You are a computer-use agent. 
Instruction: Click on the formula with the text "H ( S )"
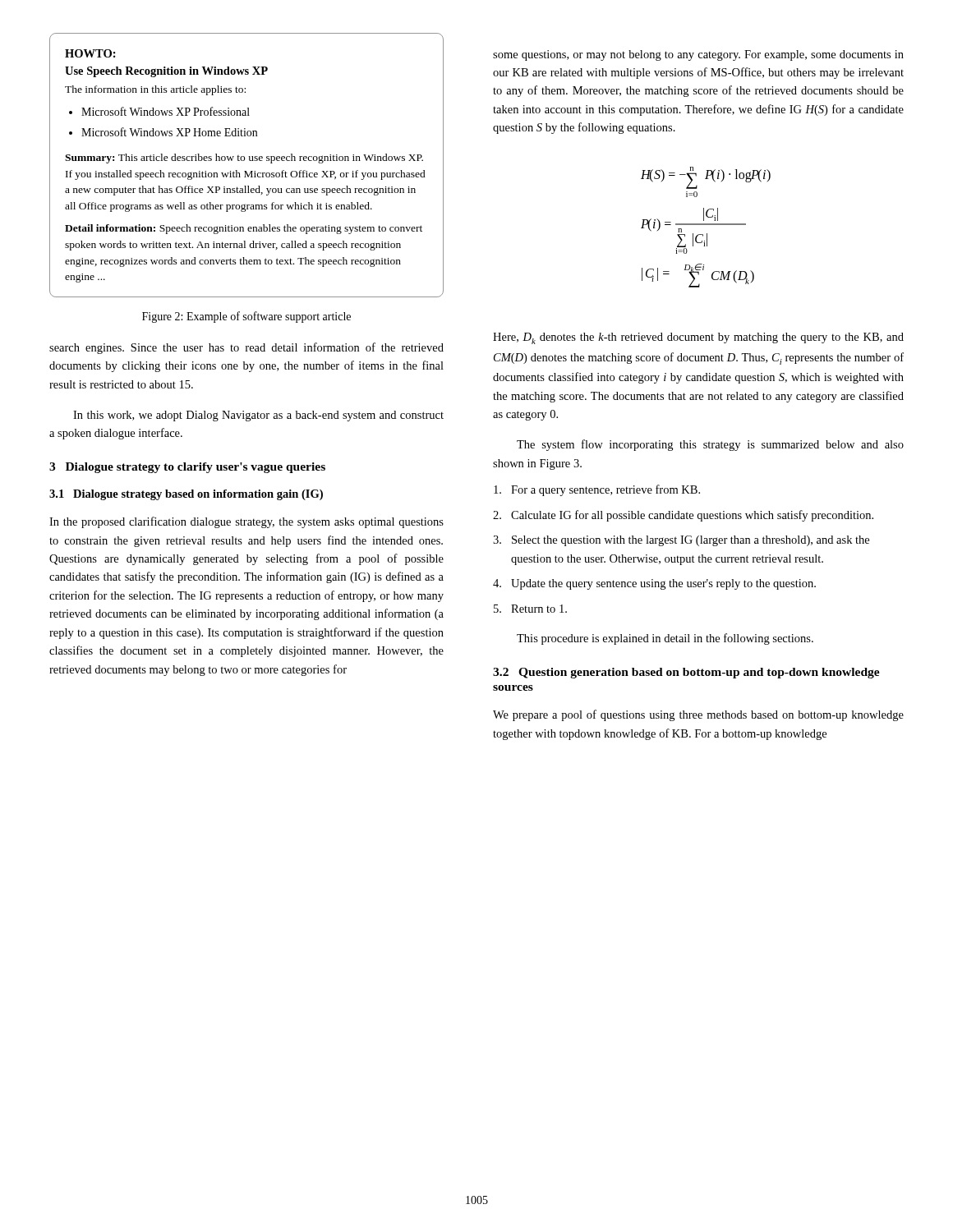[x=698, y=232]
